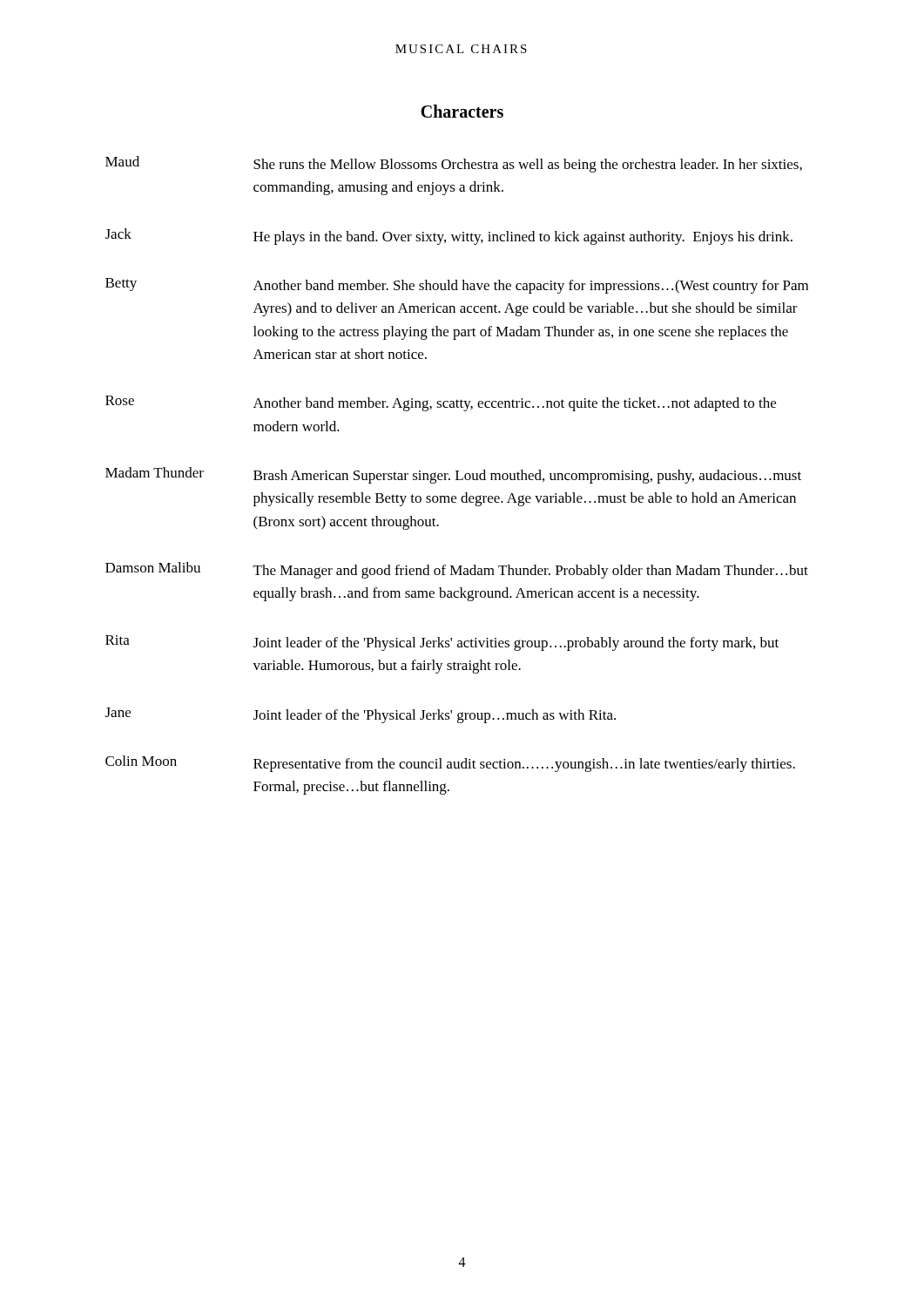This screenshot has width=924, height=1307.
Task: Where is the passage that starts "Maud She runs the Mellow Blossoms Orchestra as"?
Action: click(x=462, y=176)
